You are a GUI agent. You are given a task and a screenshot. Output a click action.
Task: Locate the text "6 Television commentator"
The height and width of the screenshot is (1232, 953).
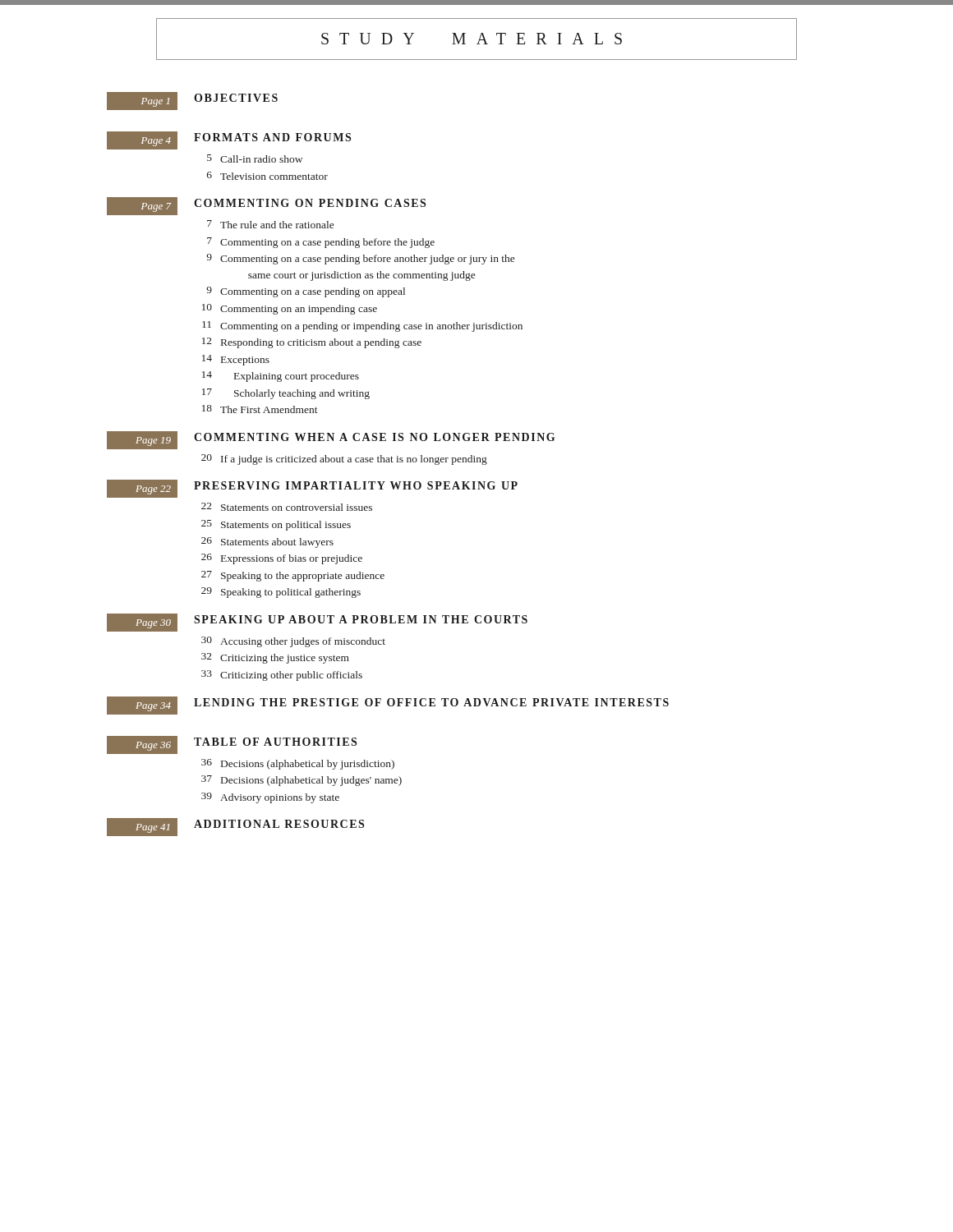(x=253, y=176)
